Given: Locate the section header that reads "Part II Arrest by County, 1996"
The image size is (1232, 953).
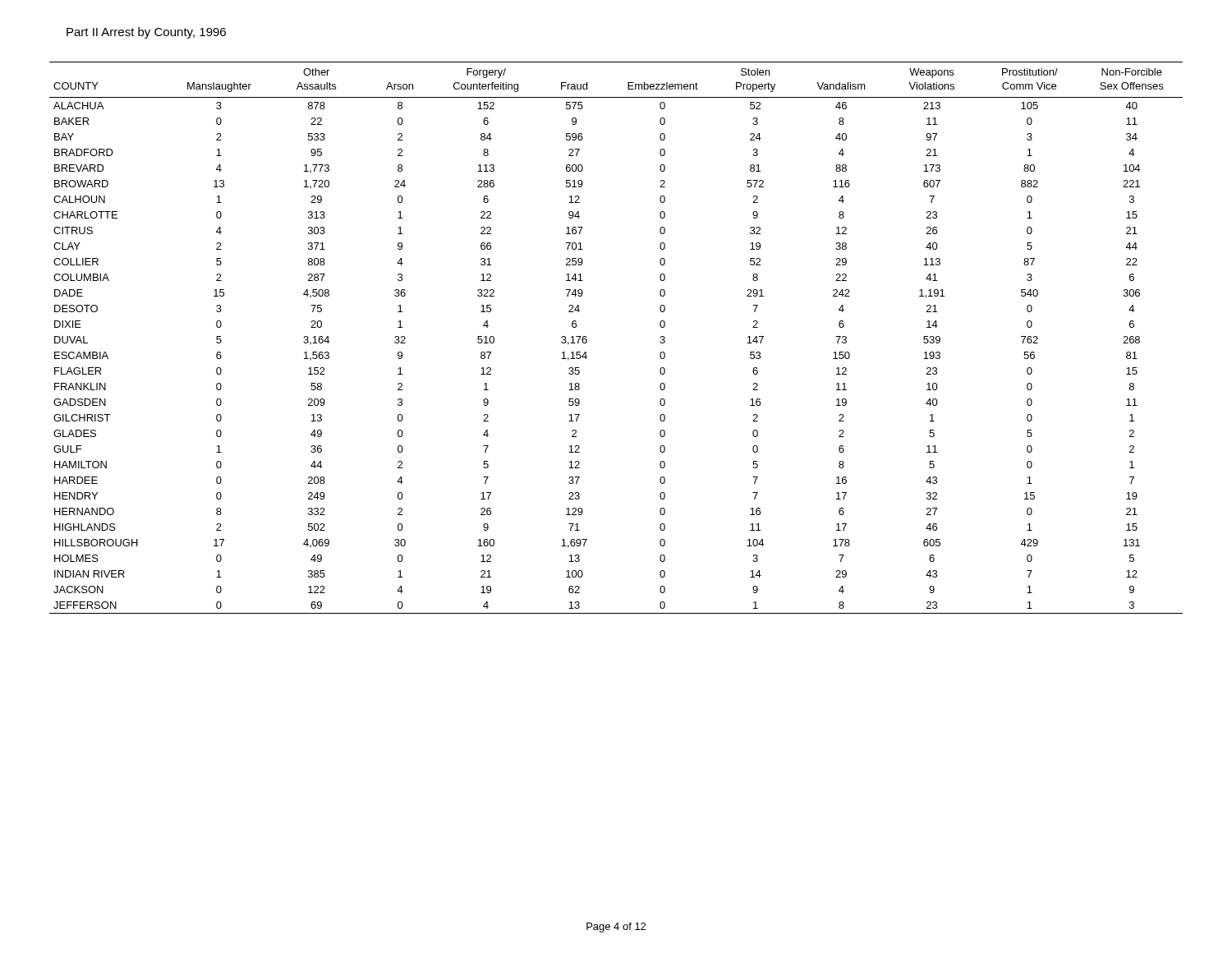Looking at the screenshot, I should click(x=146, y=32).
